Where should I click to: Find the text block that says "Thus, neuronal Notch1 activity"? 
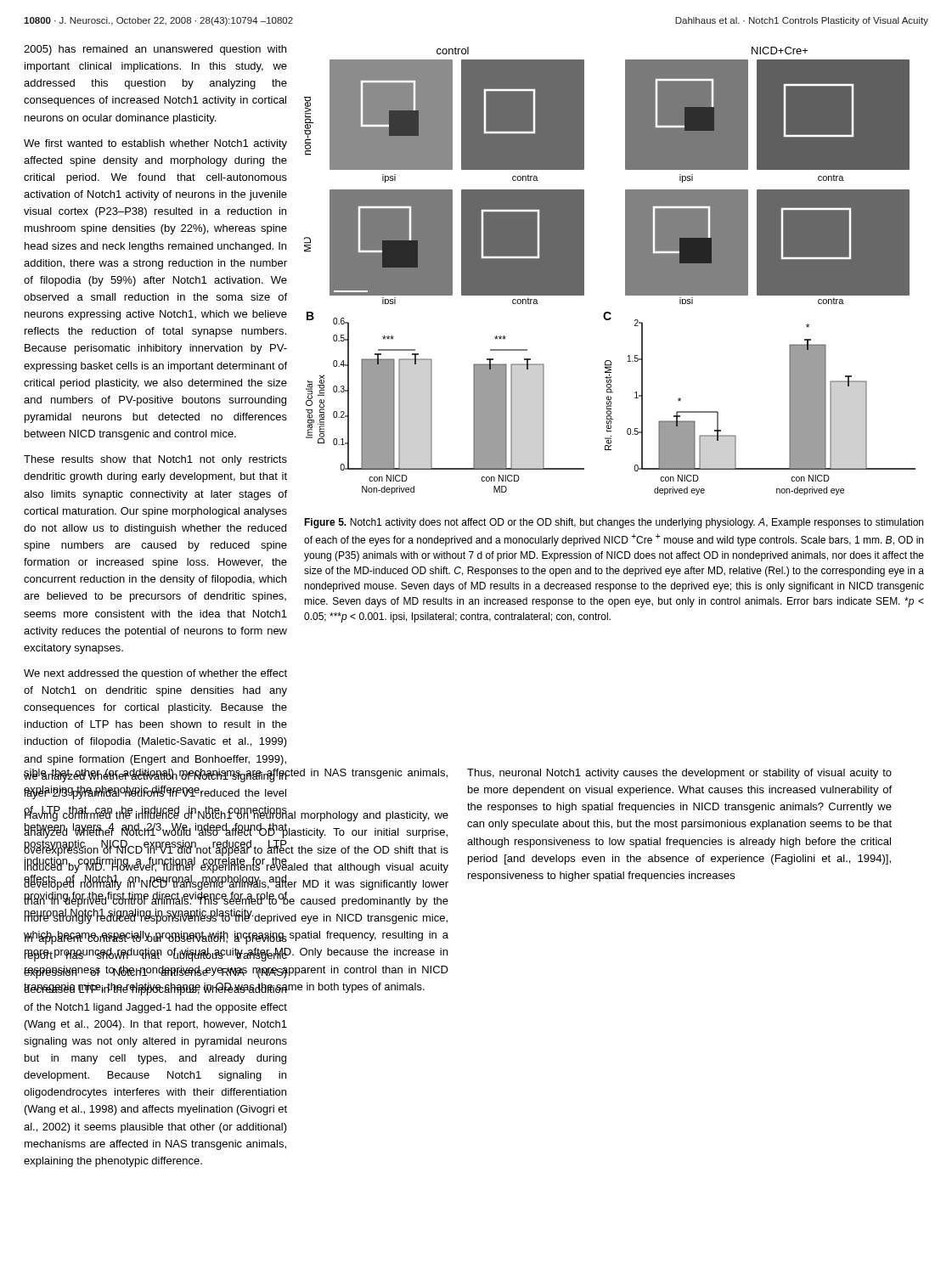679,824
